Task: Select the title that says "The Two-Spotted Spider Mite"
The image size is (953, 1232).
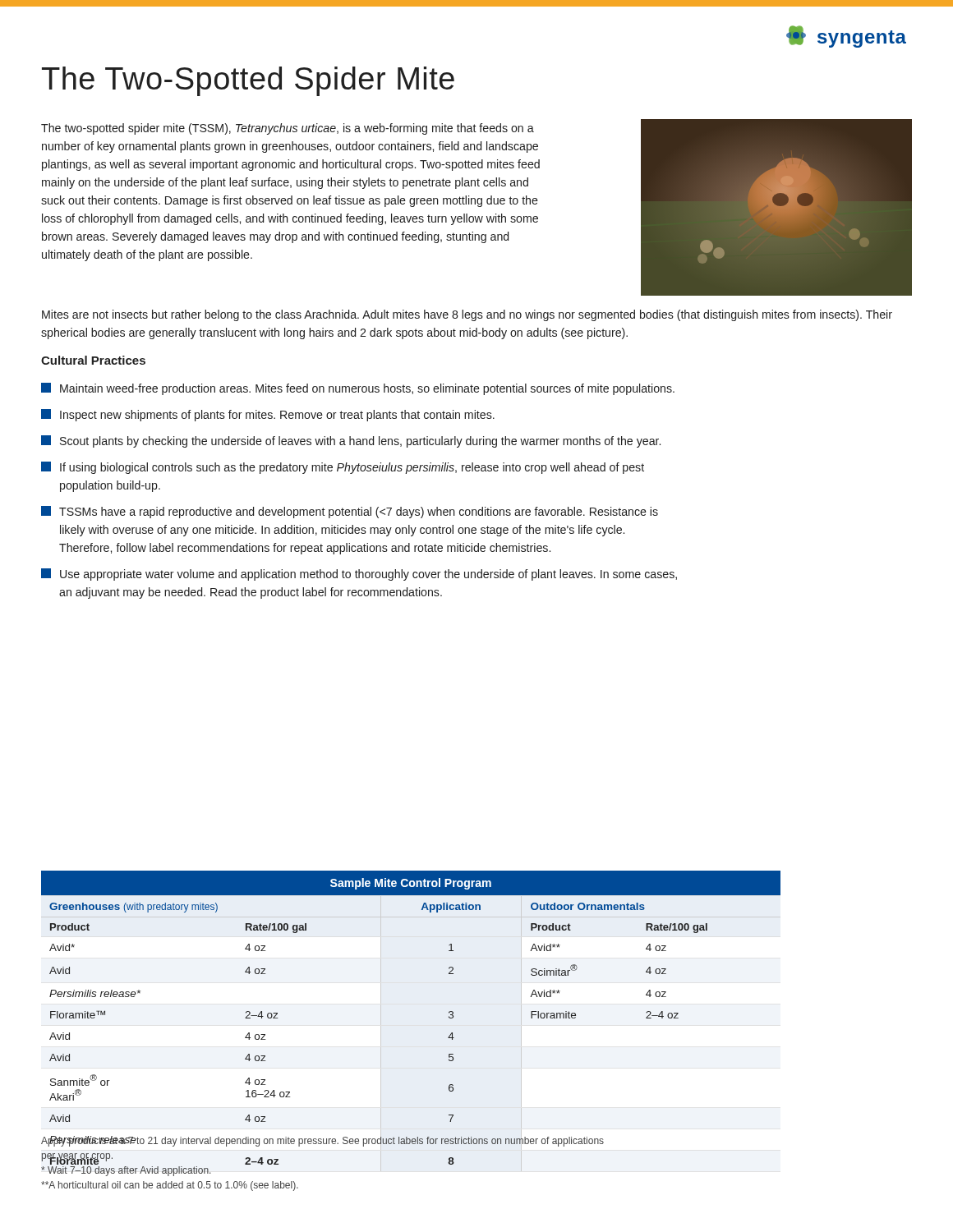Action: [248, 79]
